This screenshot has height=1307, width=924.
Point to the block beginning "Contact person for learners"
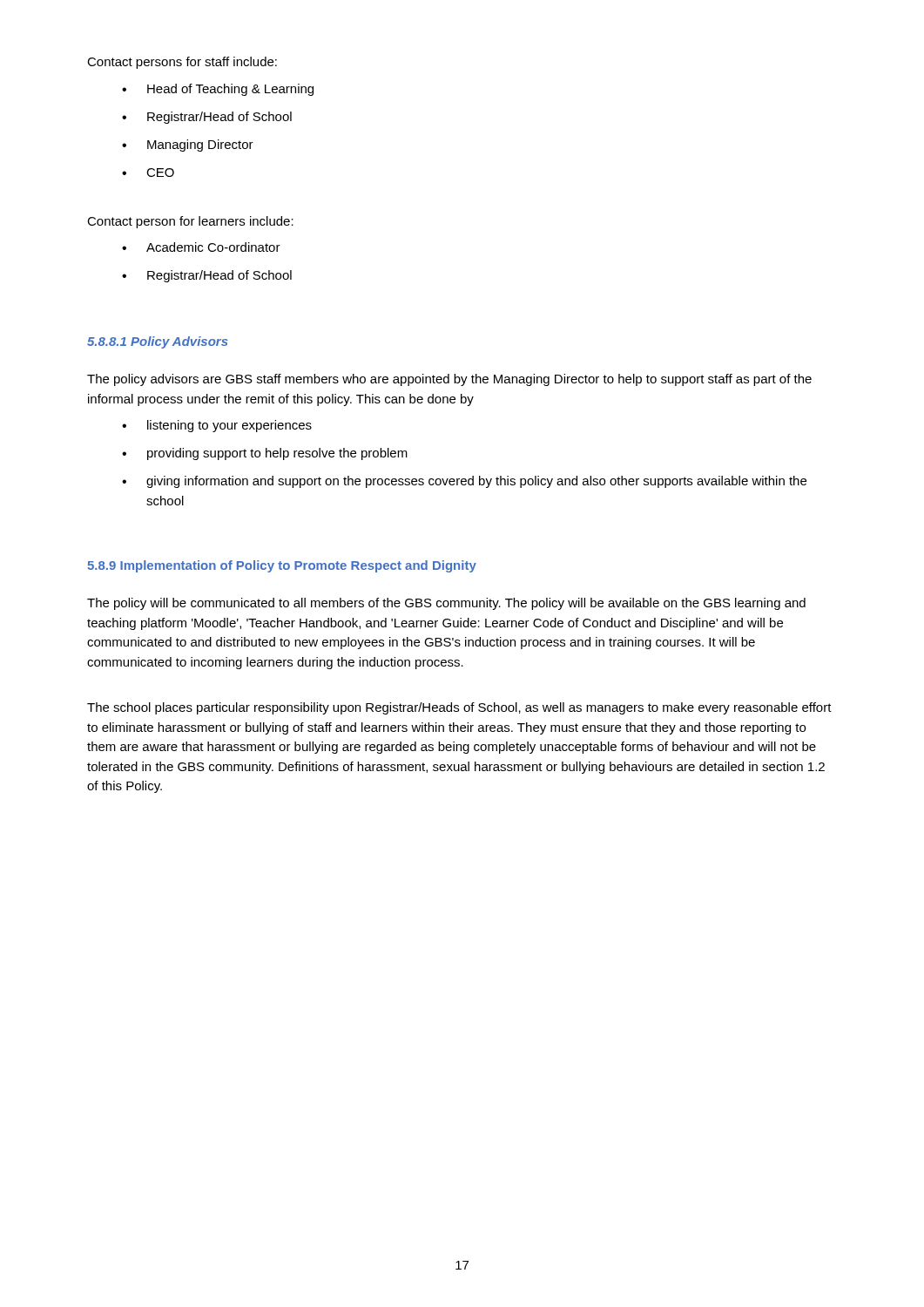click(x=191, y=220)
